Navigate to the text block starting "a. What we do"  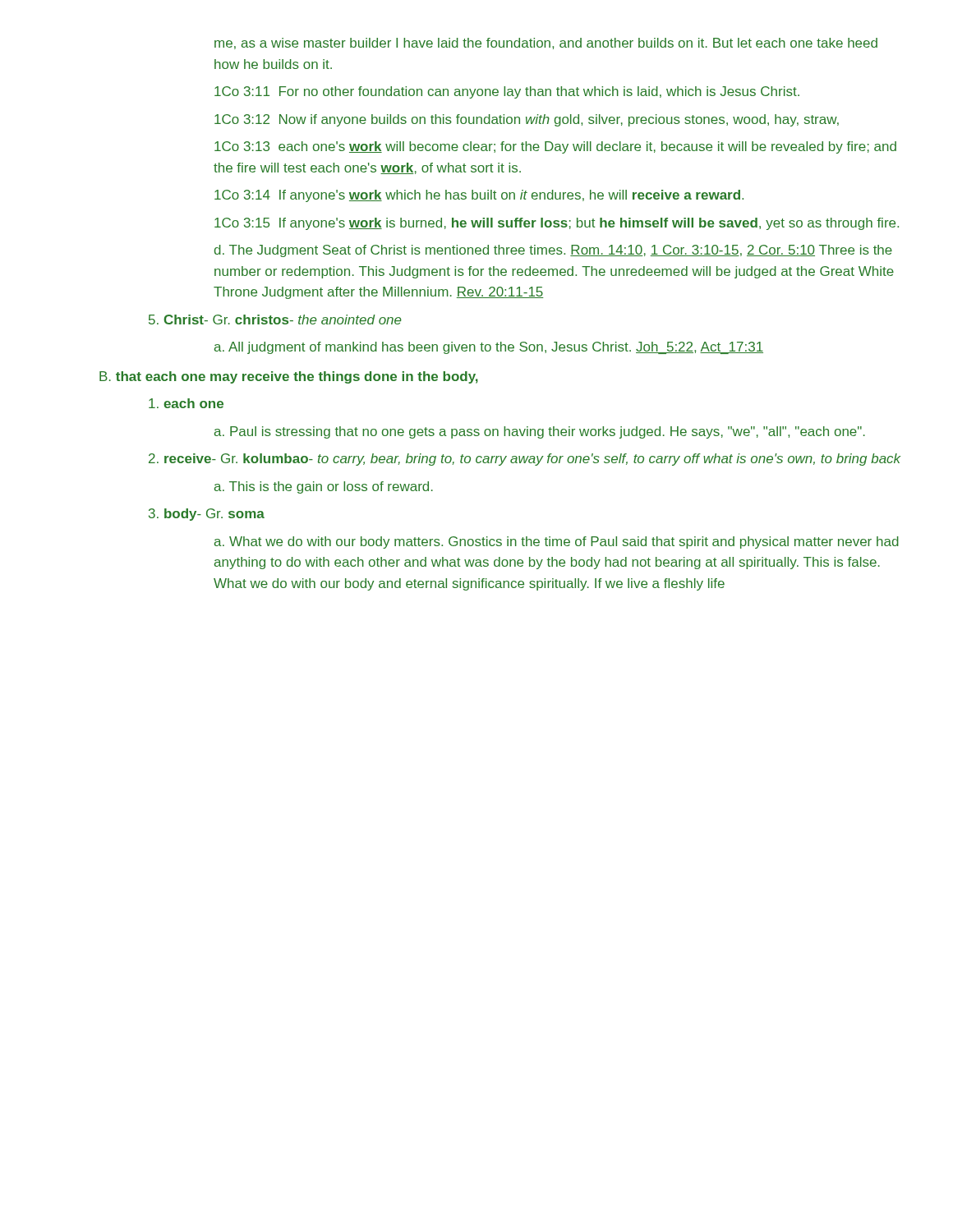tap(559, 562)
